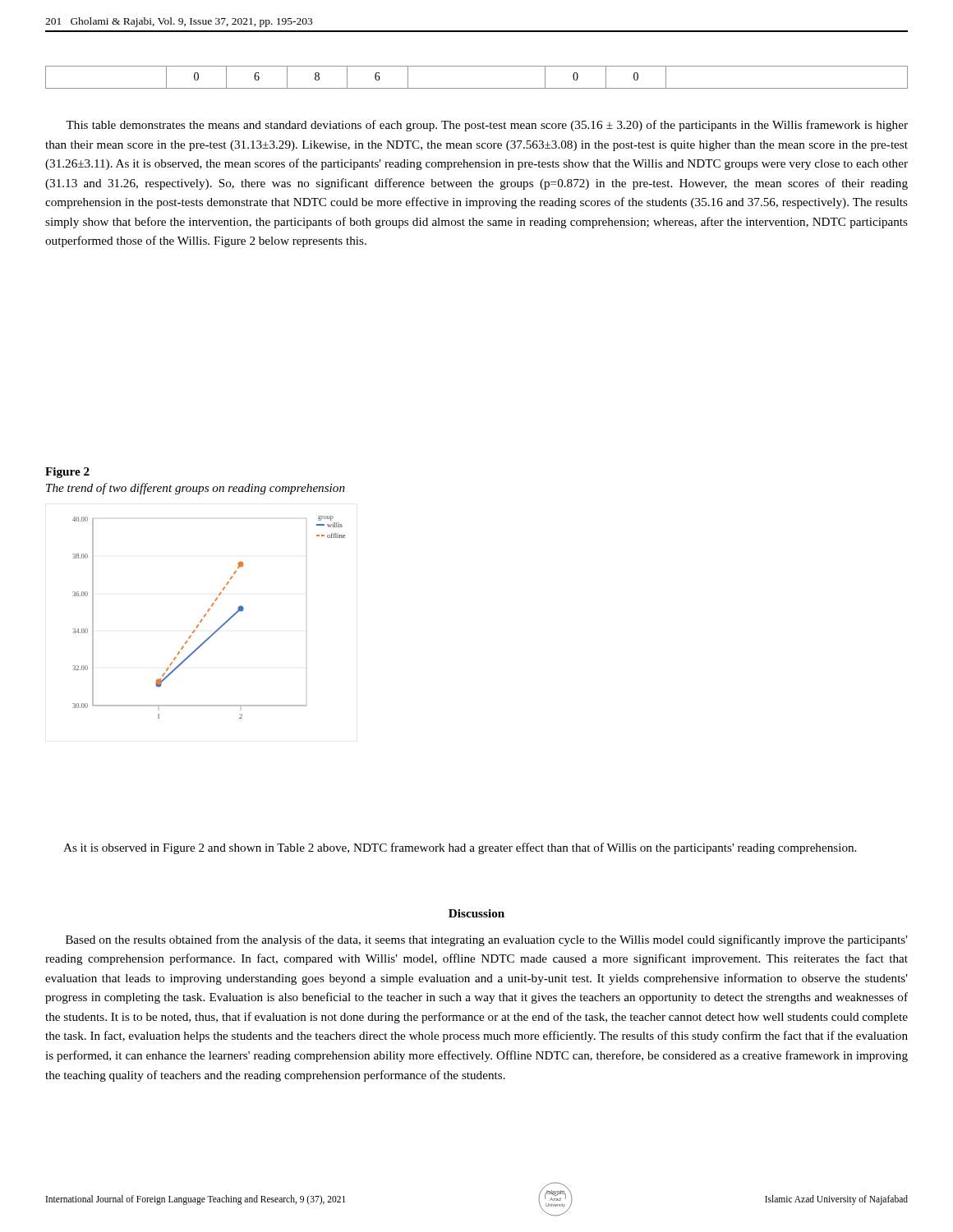Find the text block containing "As it is observed in Figure 2"
The height and width of the screenshot is (1232, 953).
point(451,847)
